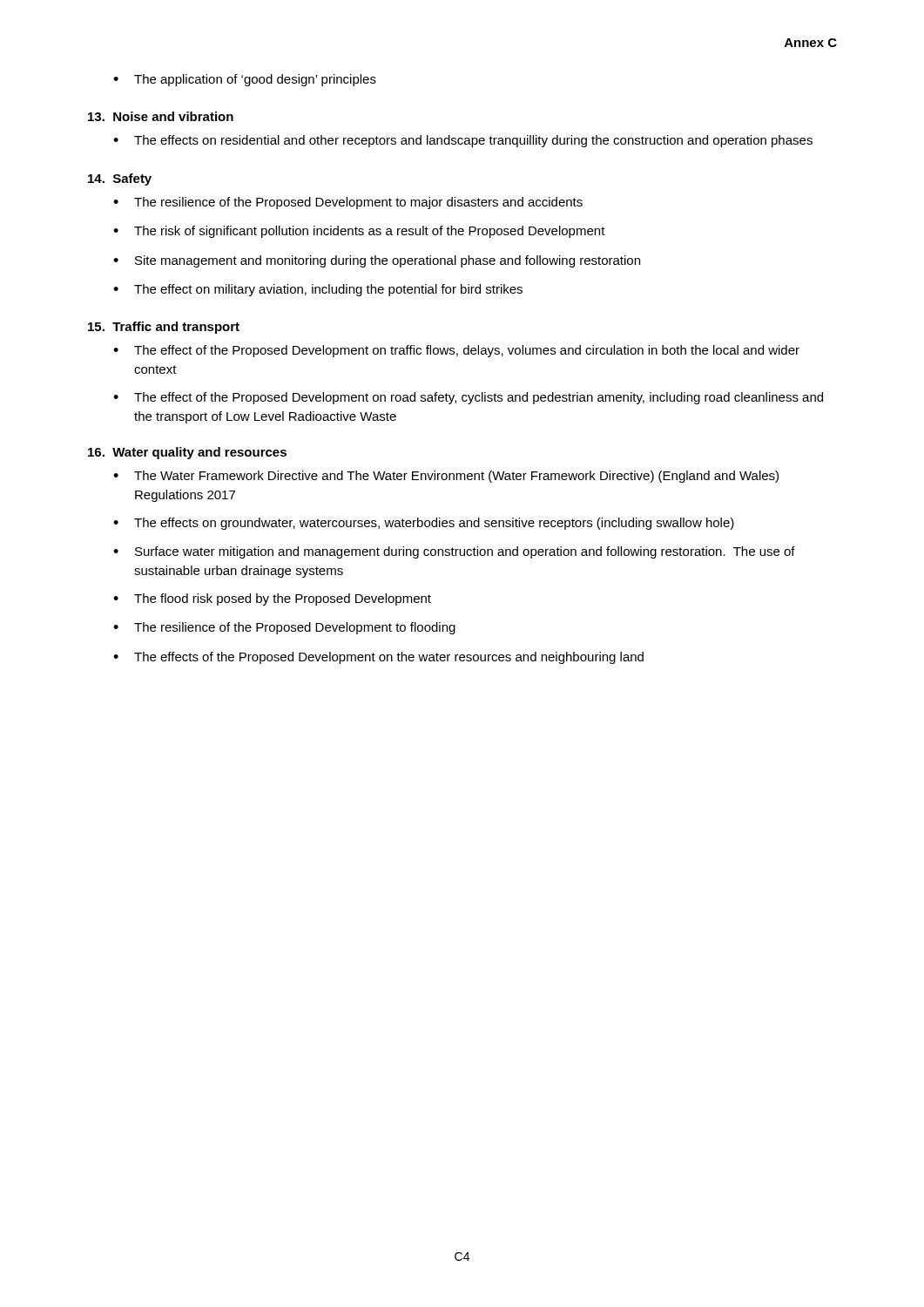Click on the text starting "• The application of ‘good"
Viewport: 924px width, 1307px height.
pos(245,80)
